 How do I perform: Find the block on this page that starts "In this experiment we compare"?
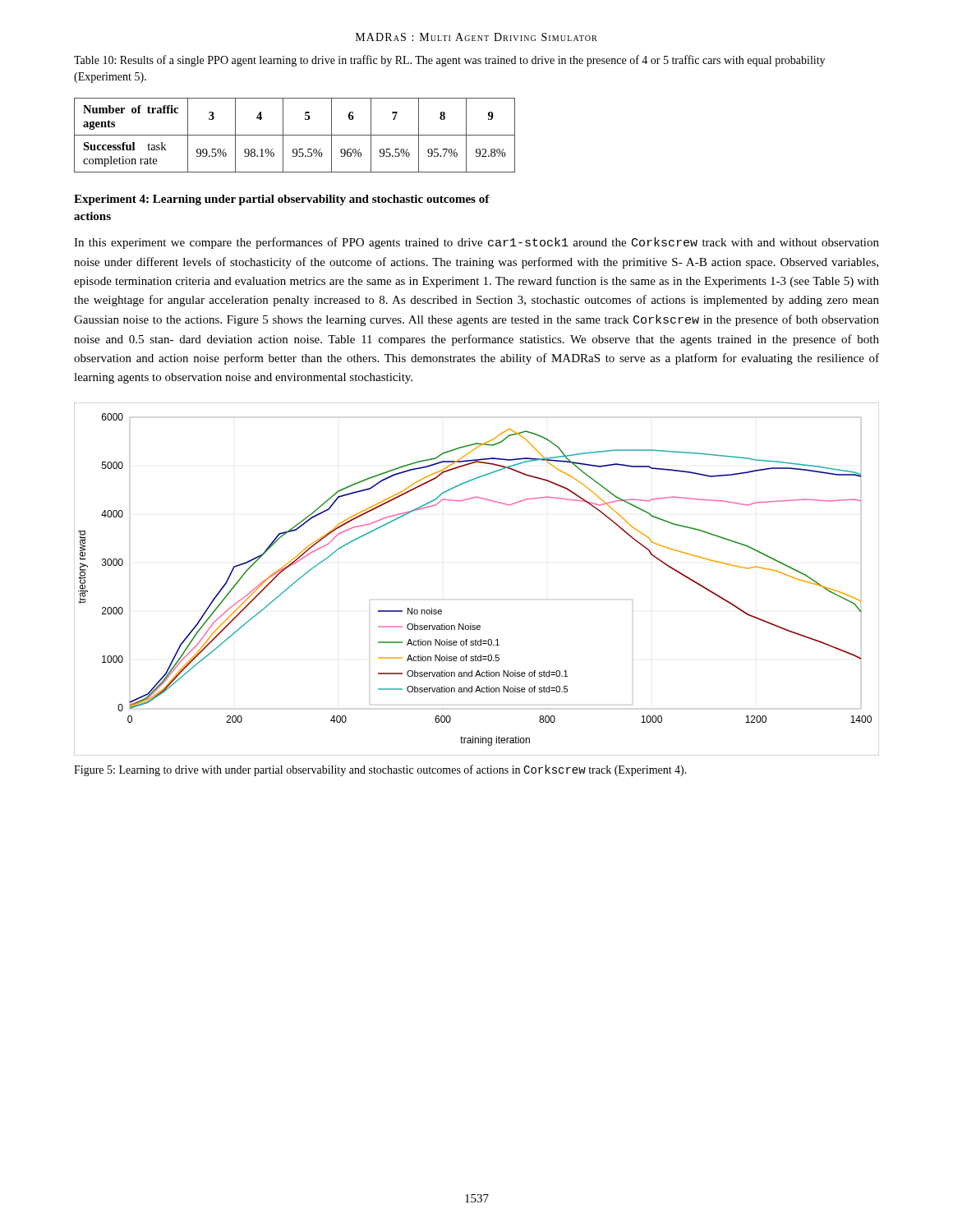(x=476, y=310)
